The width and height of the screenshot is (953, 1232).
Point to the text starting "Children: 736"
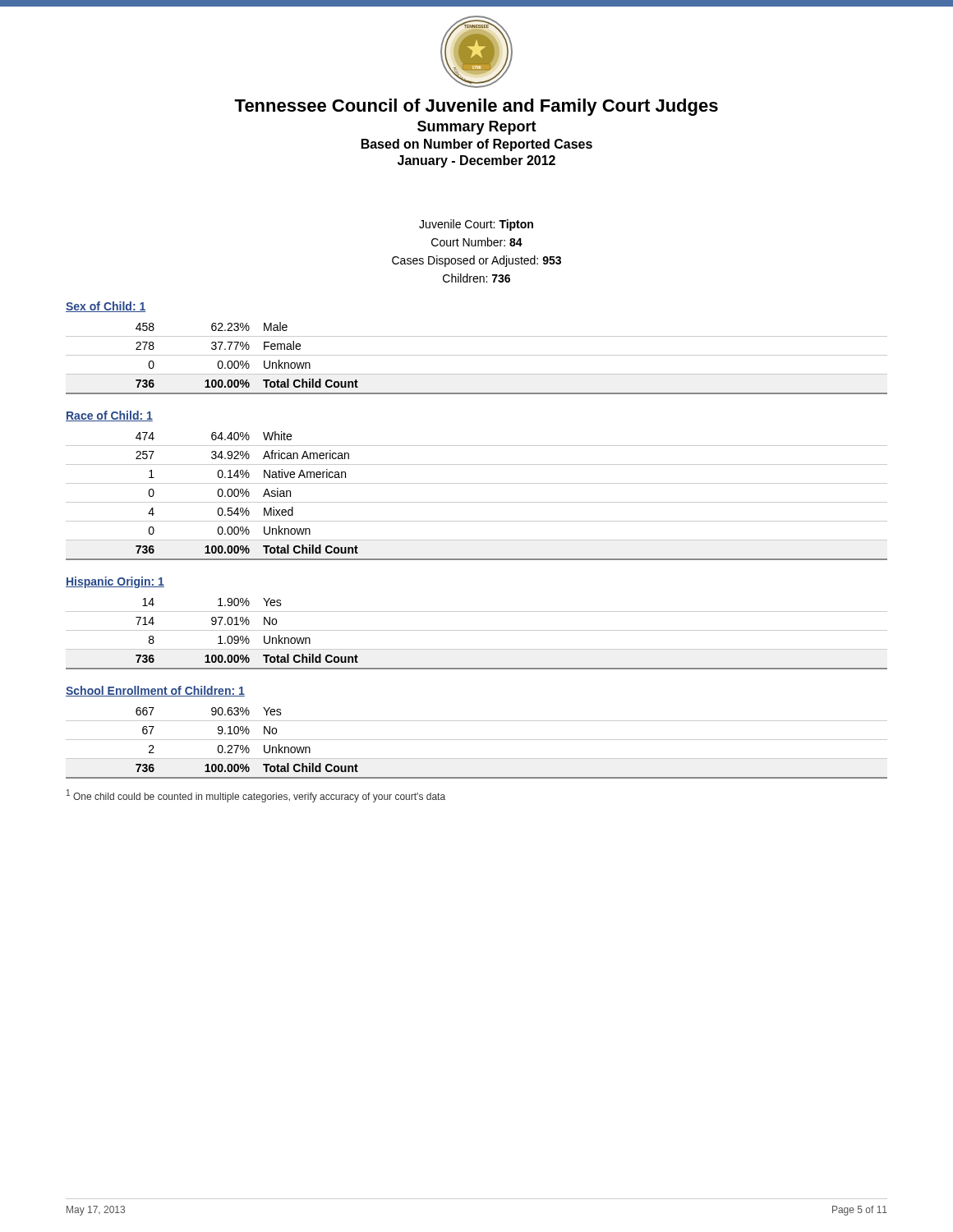click(476, 278)
